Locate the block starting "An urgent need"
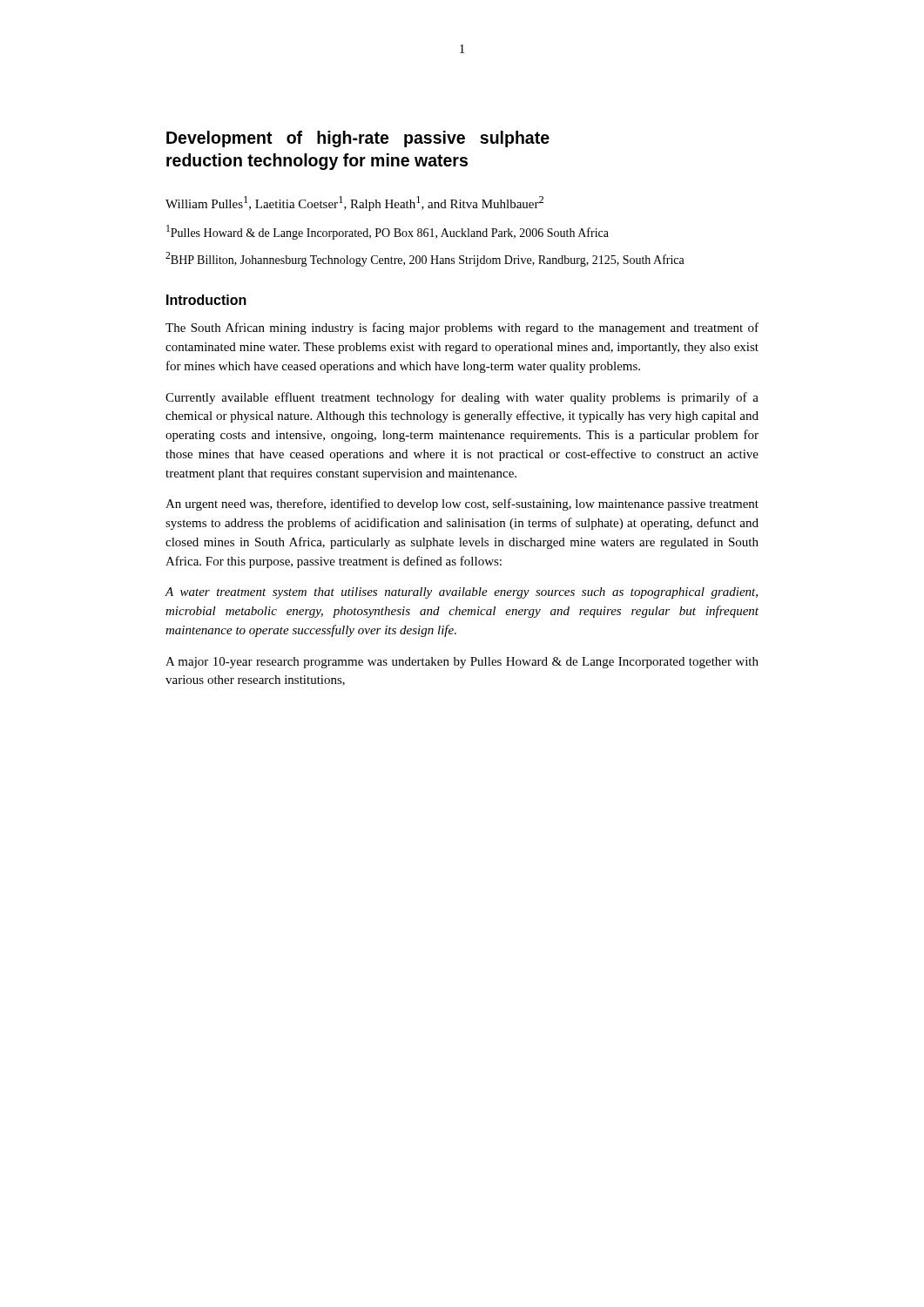The width and height of the screenshot is (924, 1307). pyautogui.click(x=462, y=532)
